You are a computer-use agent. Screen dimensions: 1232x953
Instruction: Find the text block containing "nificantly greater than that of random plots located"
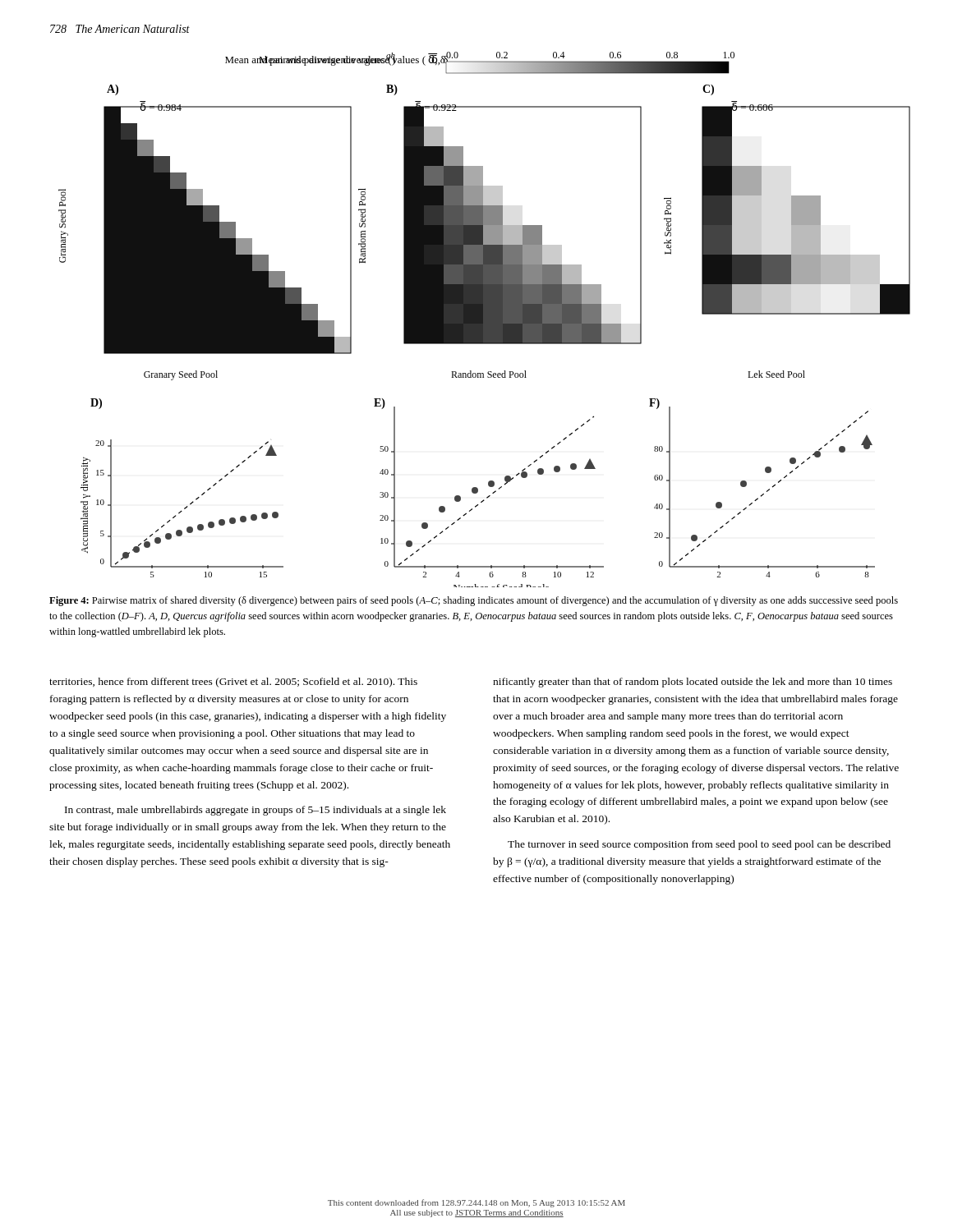698,781
